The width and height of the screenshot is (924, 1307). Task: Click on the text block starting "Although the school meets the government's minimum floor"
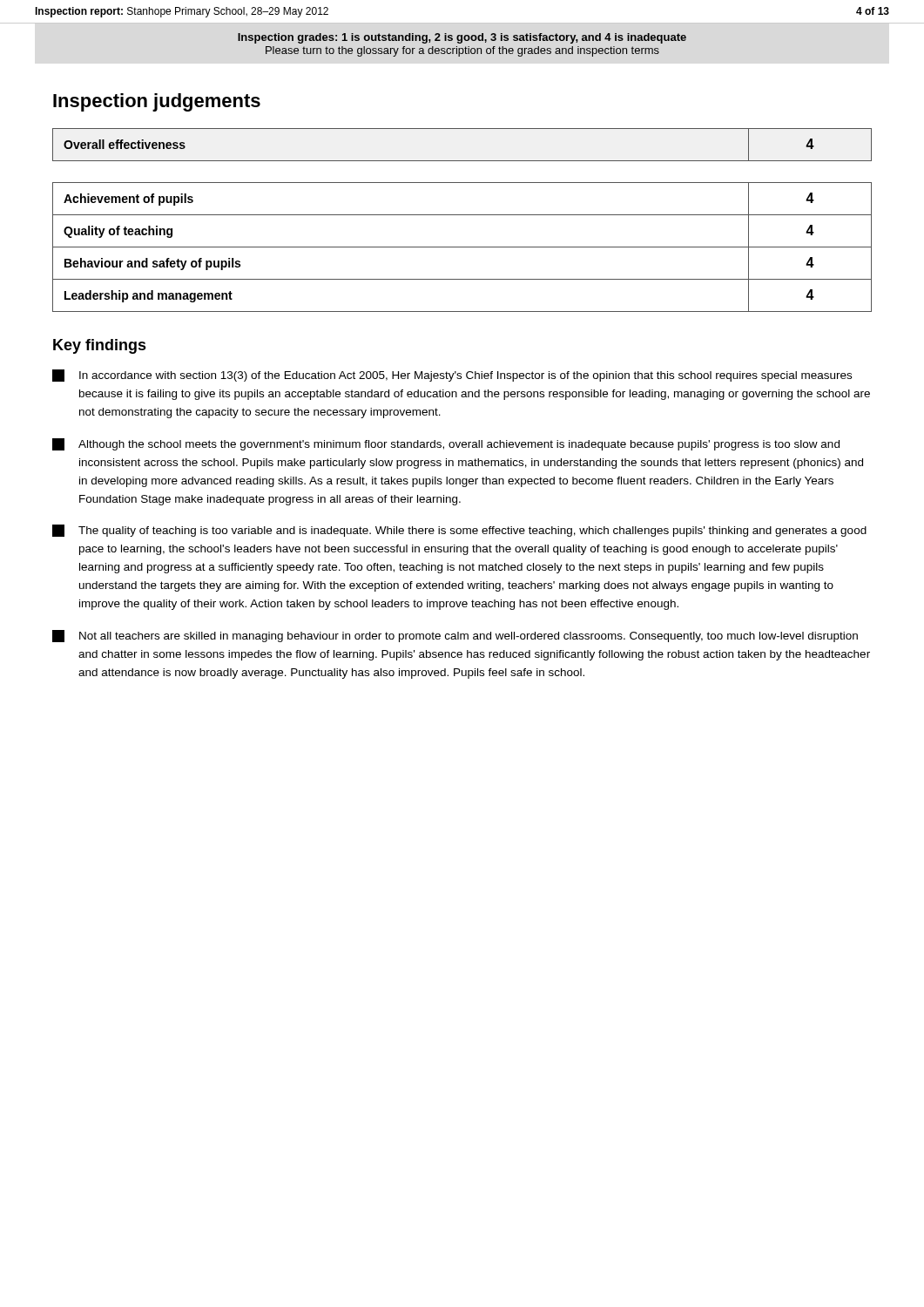click(x=462, y=472)
